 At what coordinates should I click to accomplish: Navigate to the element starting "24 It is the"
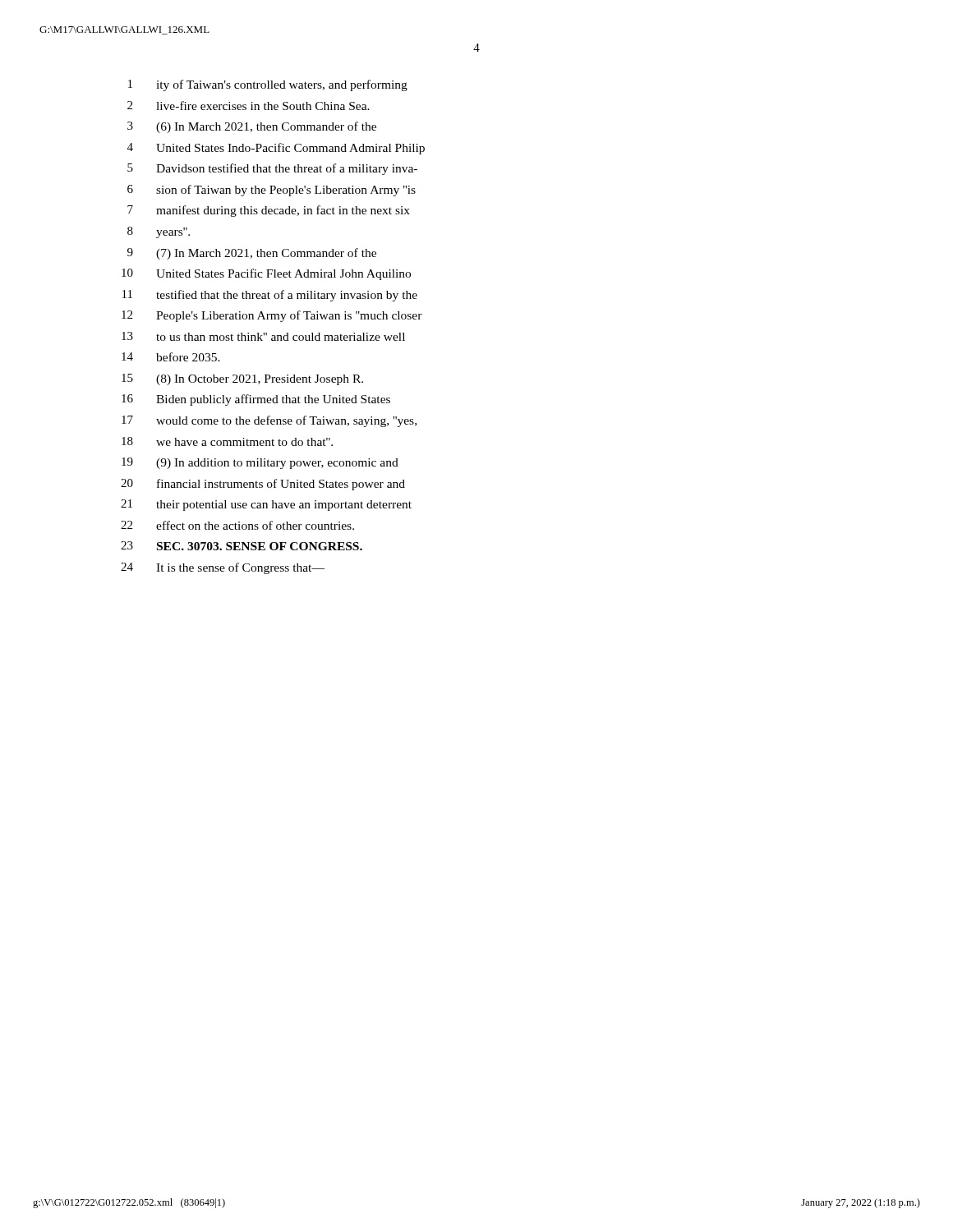point(223,568)
